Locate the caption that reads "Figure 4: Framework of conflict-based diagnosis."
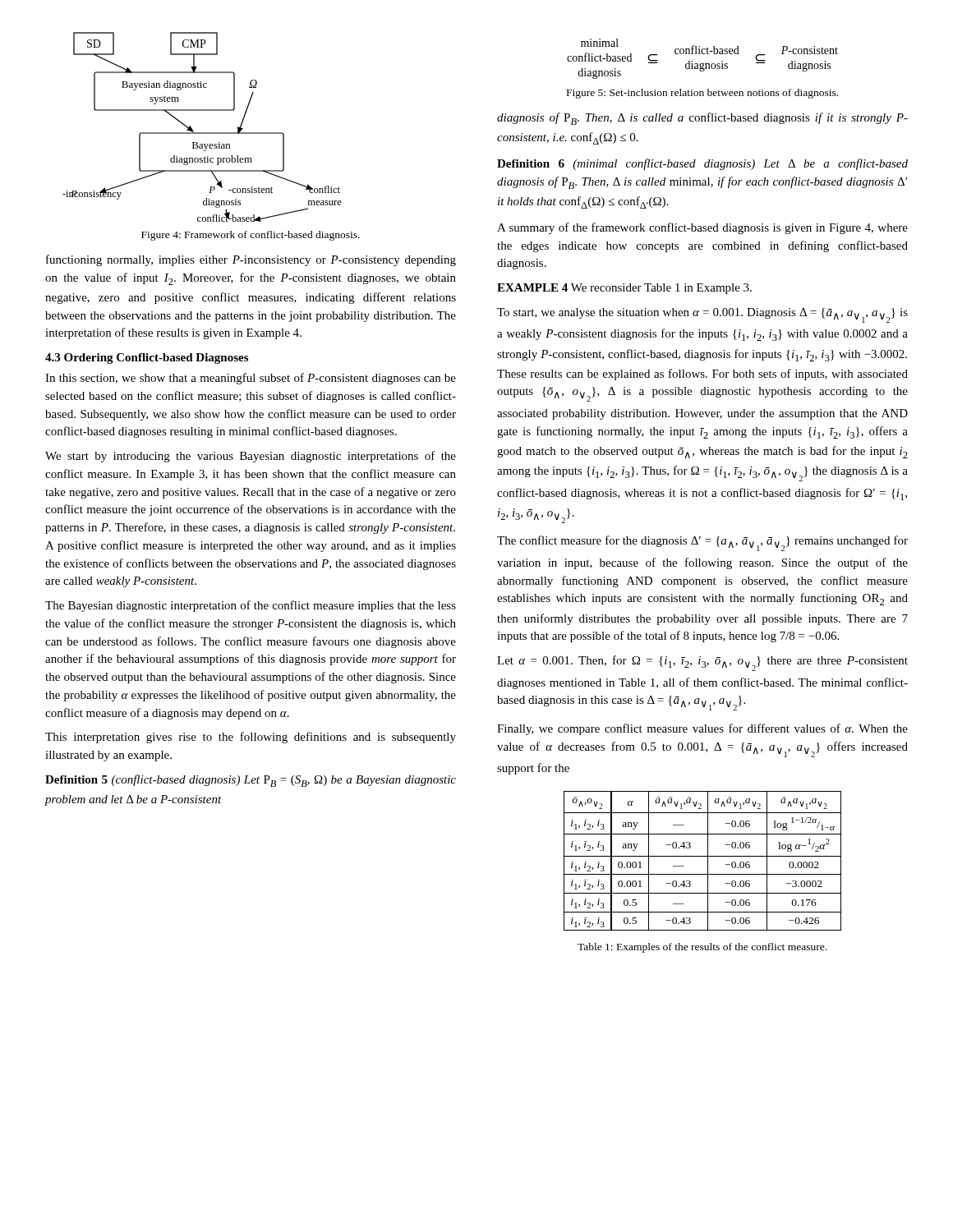Screen dimensions: 1232x953 [x=251, y=234]
